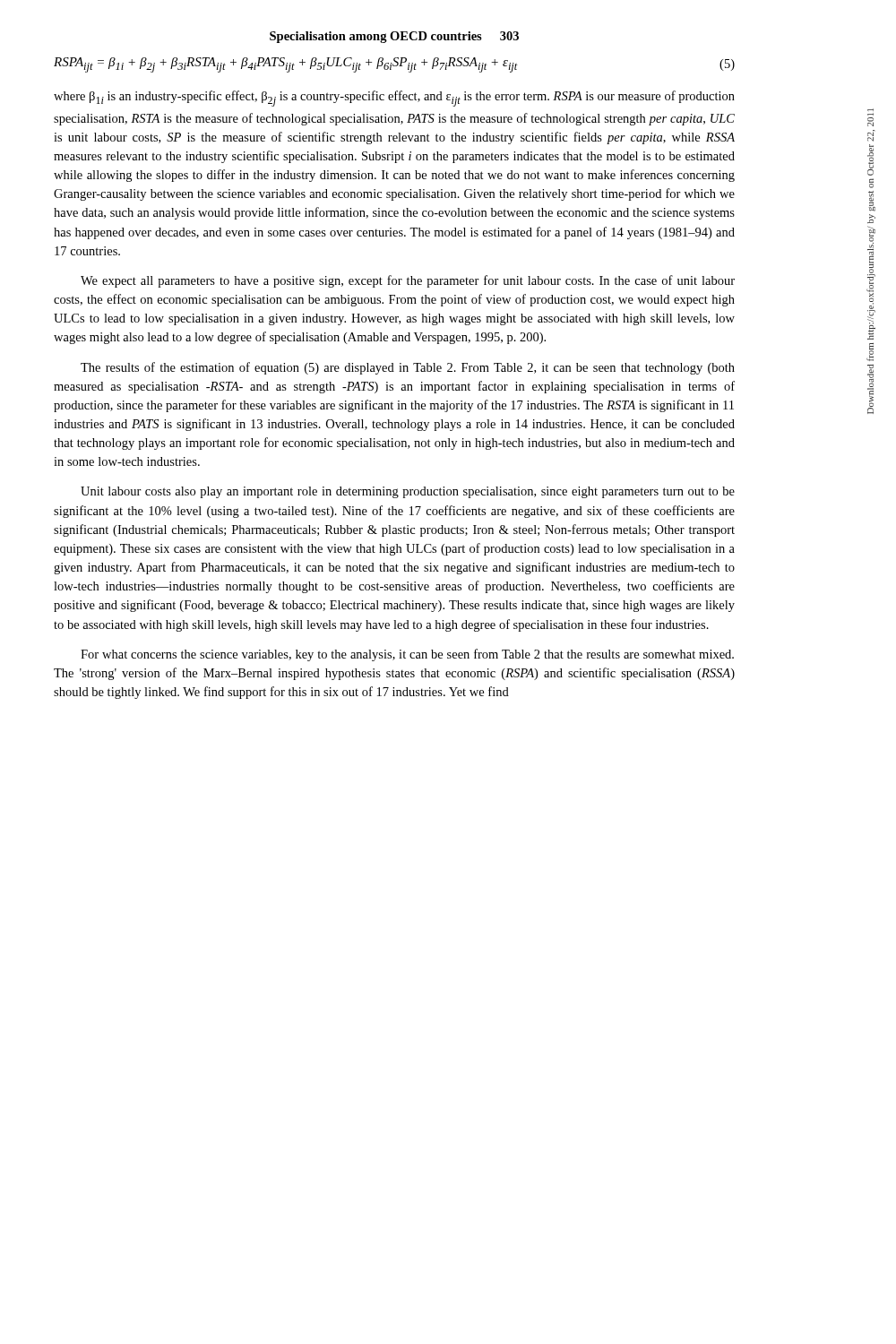Click on the passage starting "Unit labour costs also play an important role"
This screenshot has width=896, height=1344.
point(394,558)
